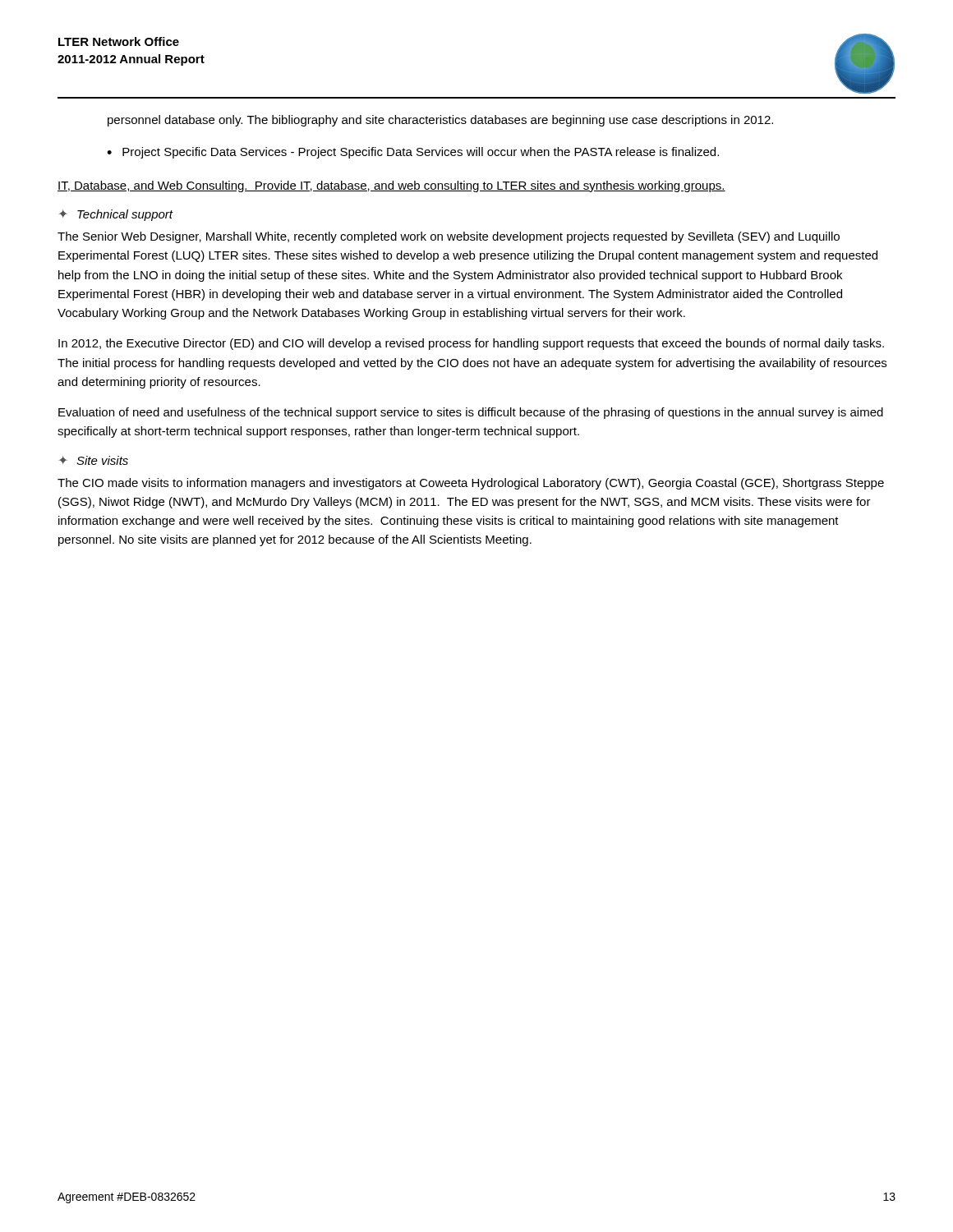
Task: Select the element starting "In 2012, the Executive Director (ED)"
Action: click(x=472, y=362)
